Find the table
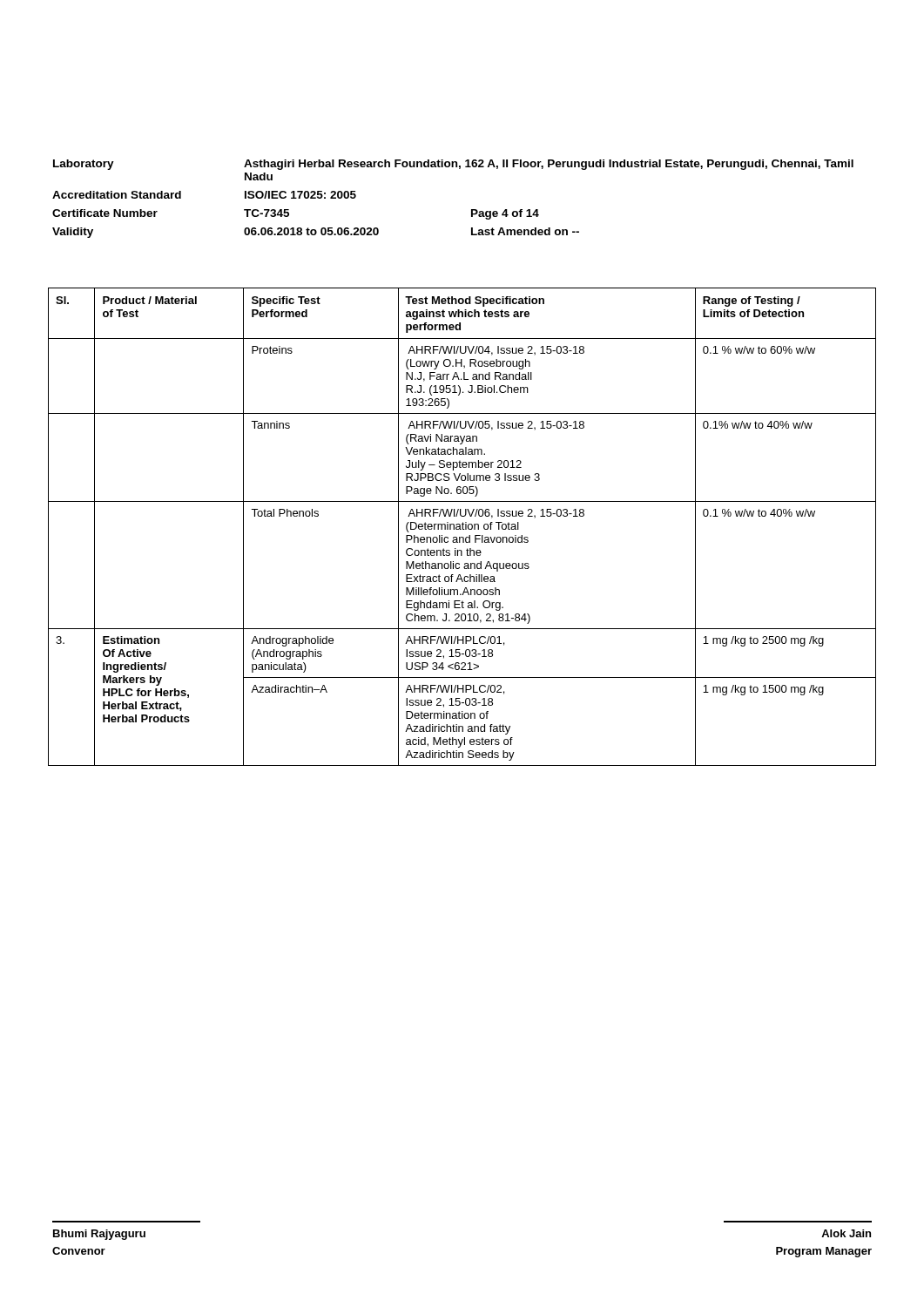The width and height of the screenshot is (924, 1307). pos(462,527)
